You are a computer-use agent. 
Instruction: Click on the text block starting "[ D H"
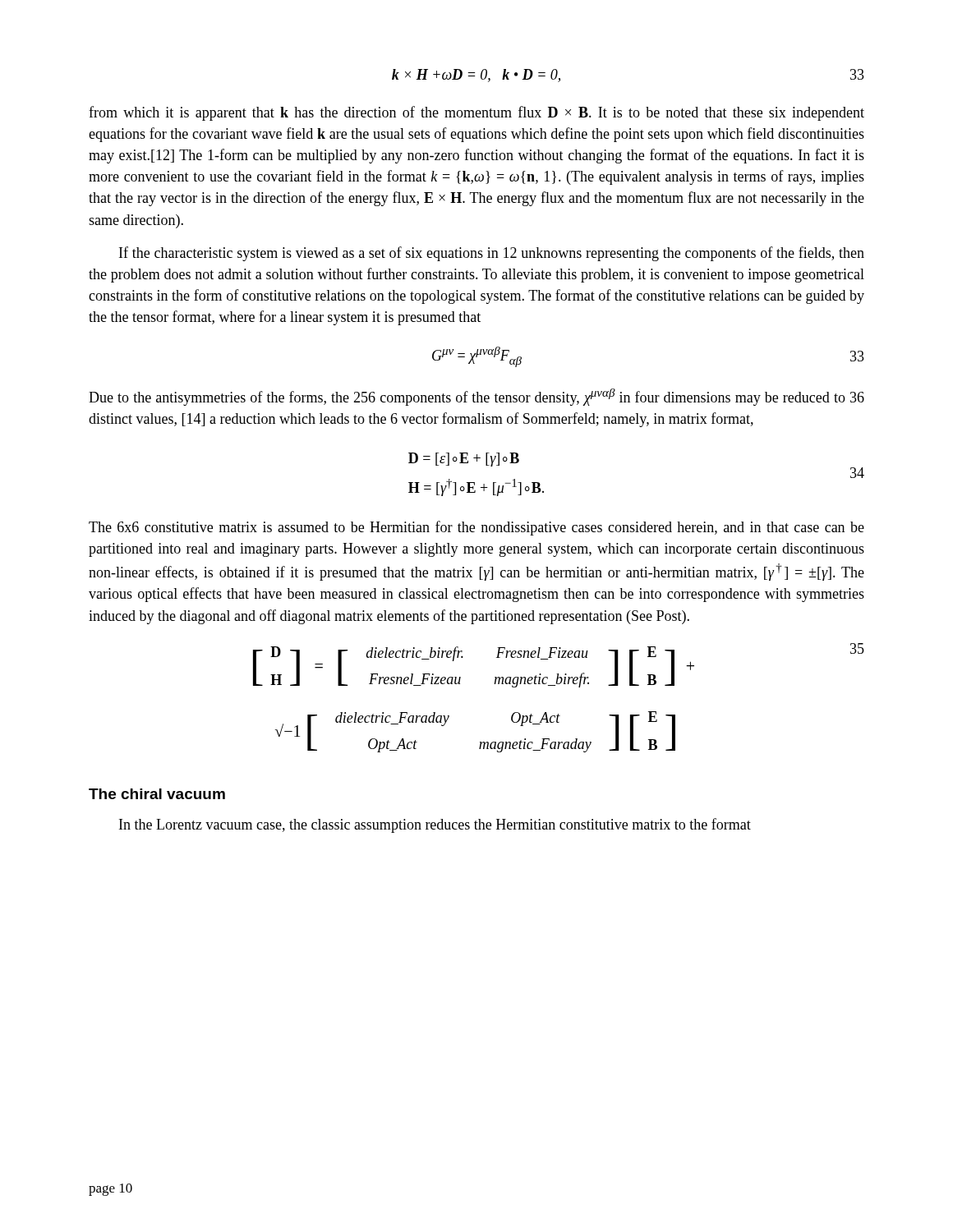(x=476, y=699)
